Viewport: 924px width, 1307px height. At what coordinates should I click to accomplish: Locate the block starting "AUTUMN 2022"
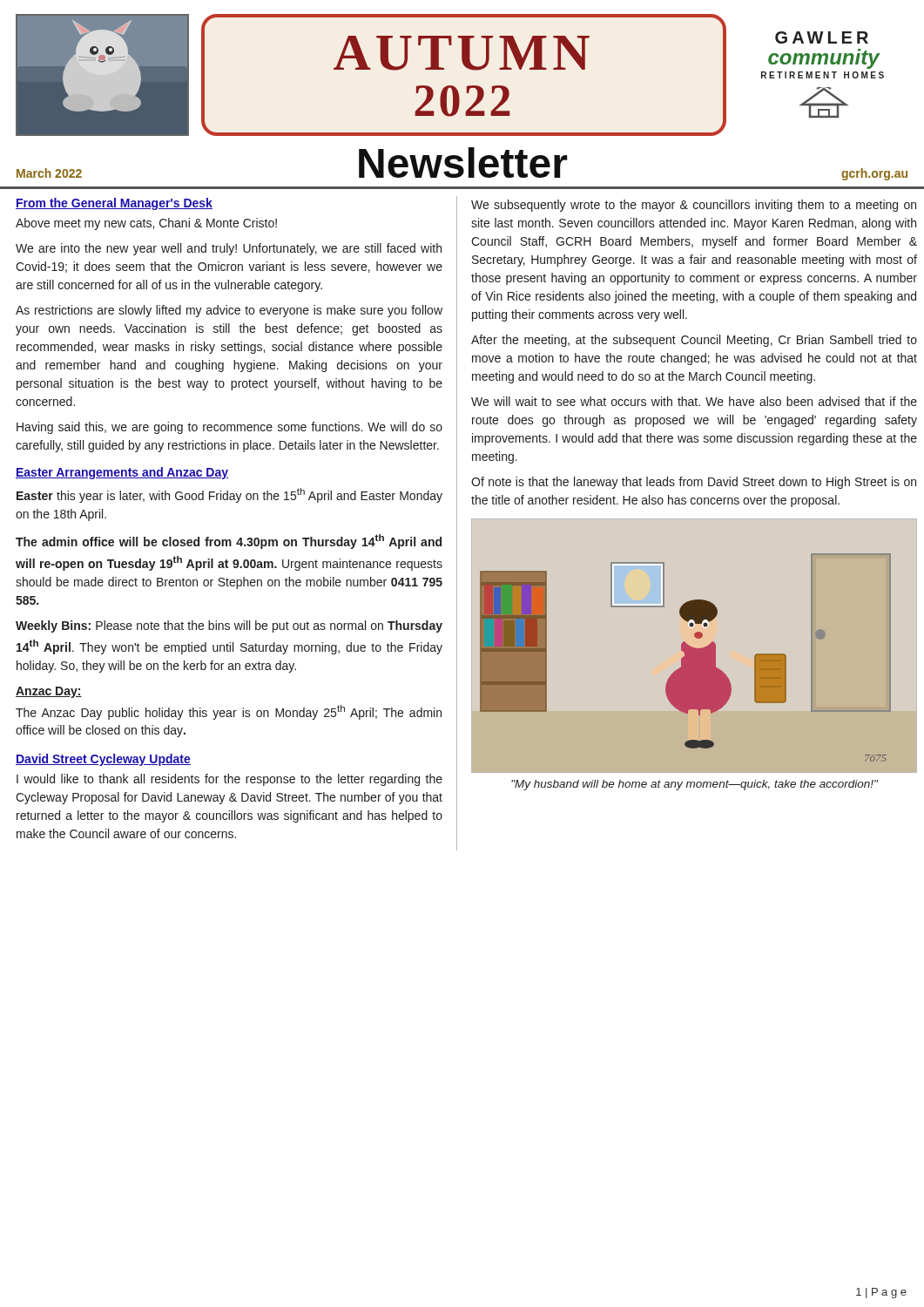pyautogui.click(x=464, y=74)
